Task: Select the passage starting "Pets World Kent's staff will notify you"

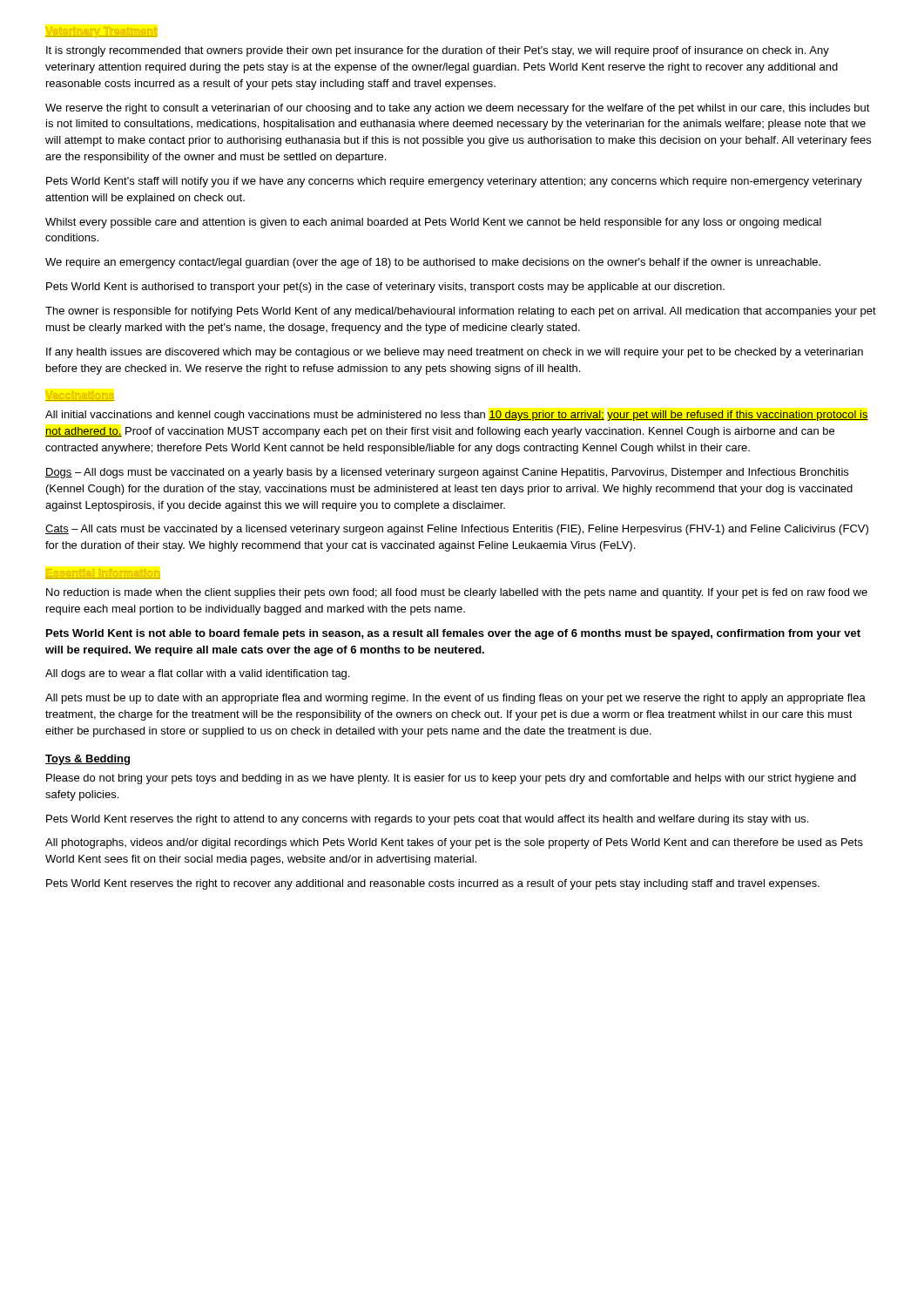Action: (462, 190)
